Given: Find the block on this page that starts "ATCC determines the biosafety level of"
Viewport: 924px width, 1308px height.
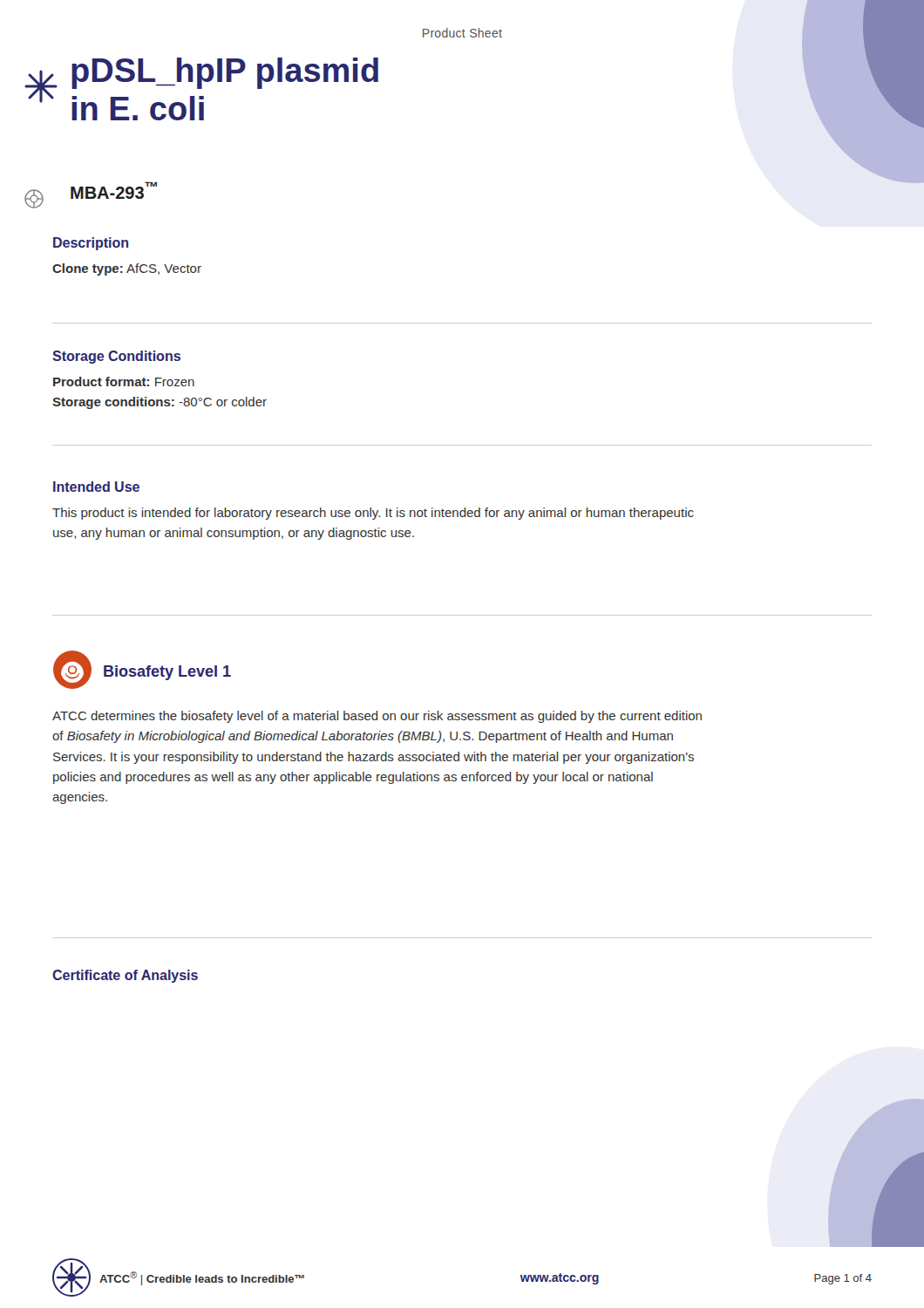Looking at the screenshot, I should (377, 756).
